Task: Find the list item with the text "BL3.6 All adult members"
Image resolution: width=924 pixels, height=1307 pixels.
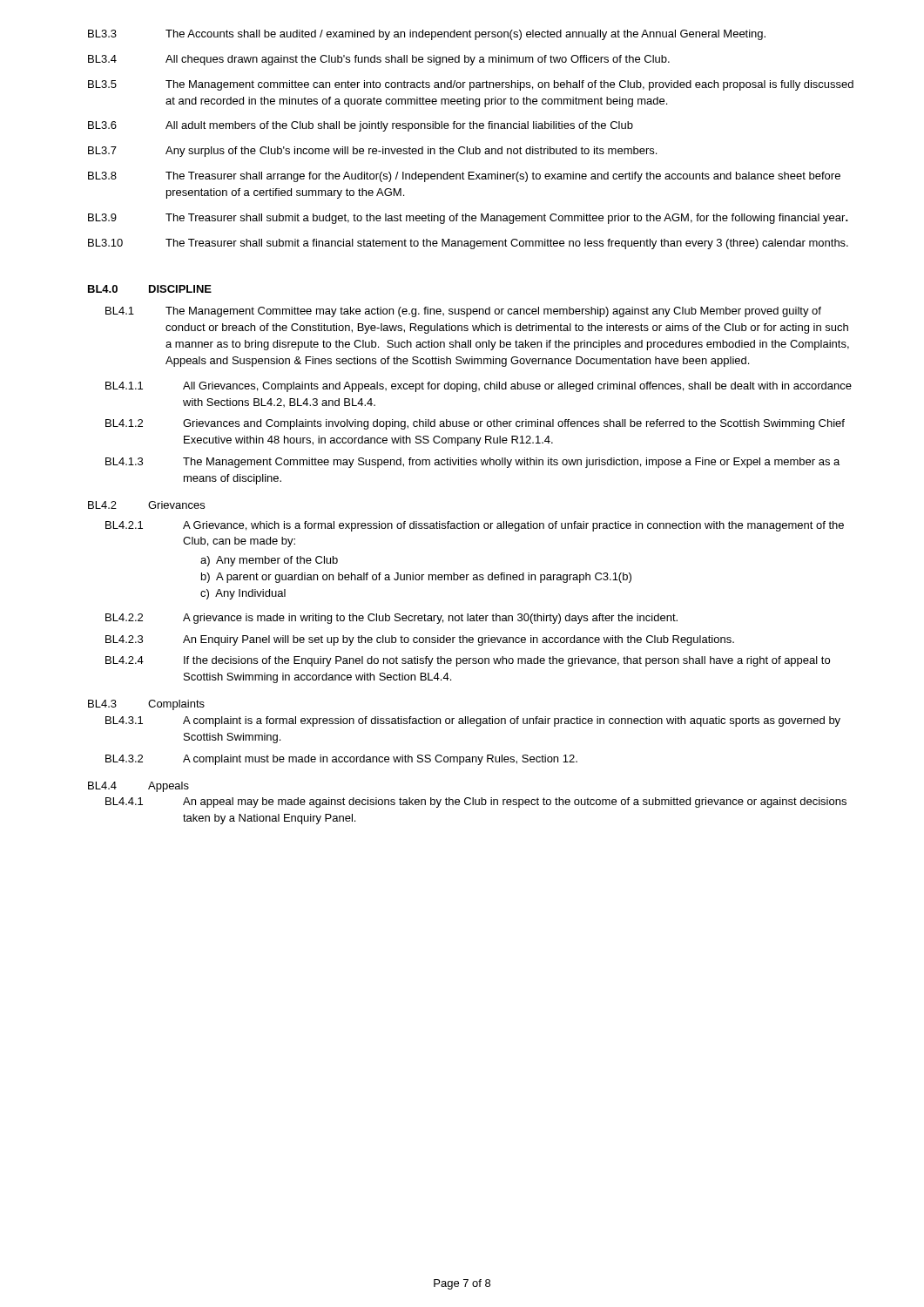Action: [x=471, y=126]
